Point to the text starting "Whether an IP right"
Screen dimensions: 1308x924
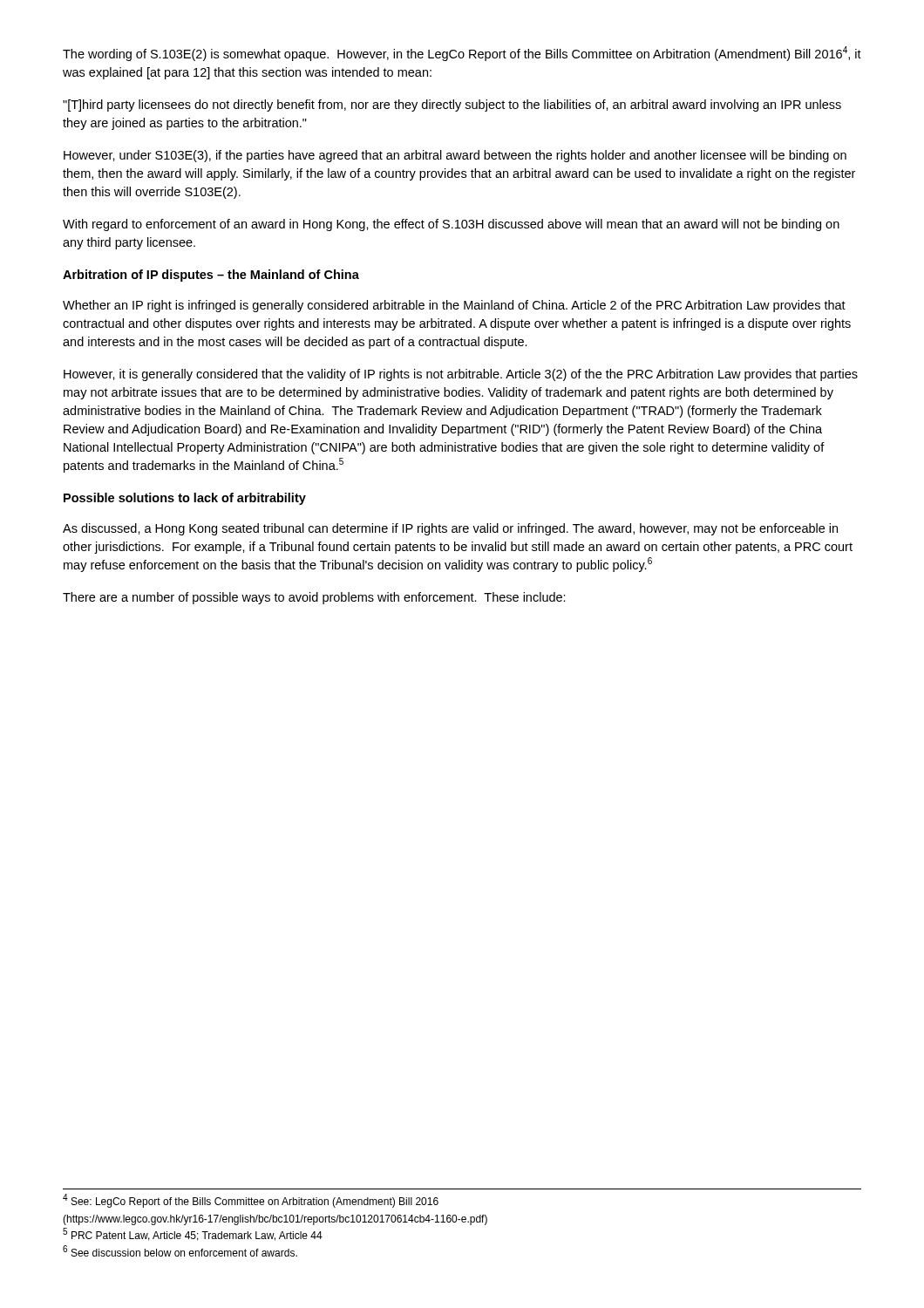[x=457, y=324]
